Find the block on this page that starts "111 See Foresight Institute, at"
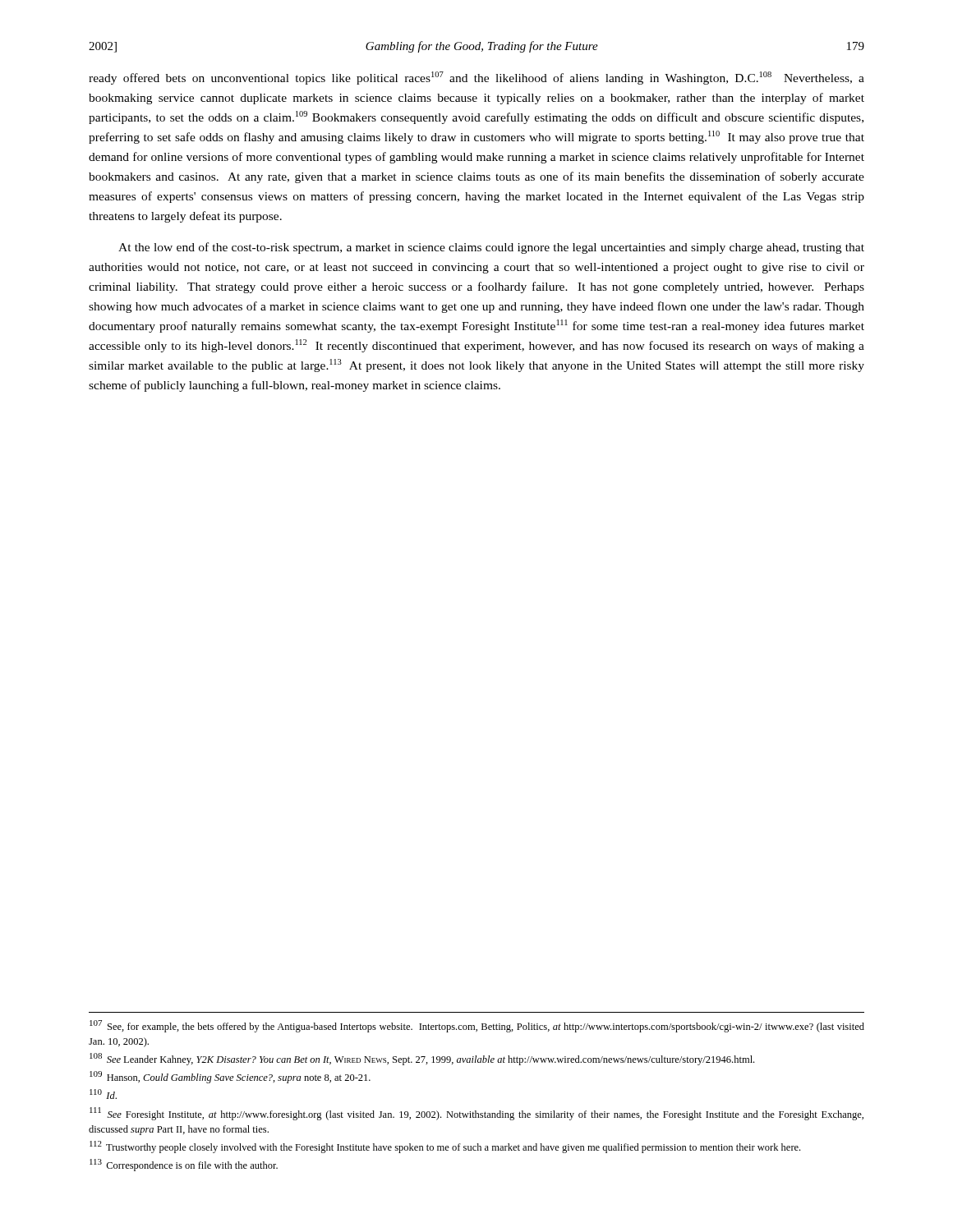Image resolution: width=953 pixels, height=1232 pixels. coord(476,1121)
